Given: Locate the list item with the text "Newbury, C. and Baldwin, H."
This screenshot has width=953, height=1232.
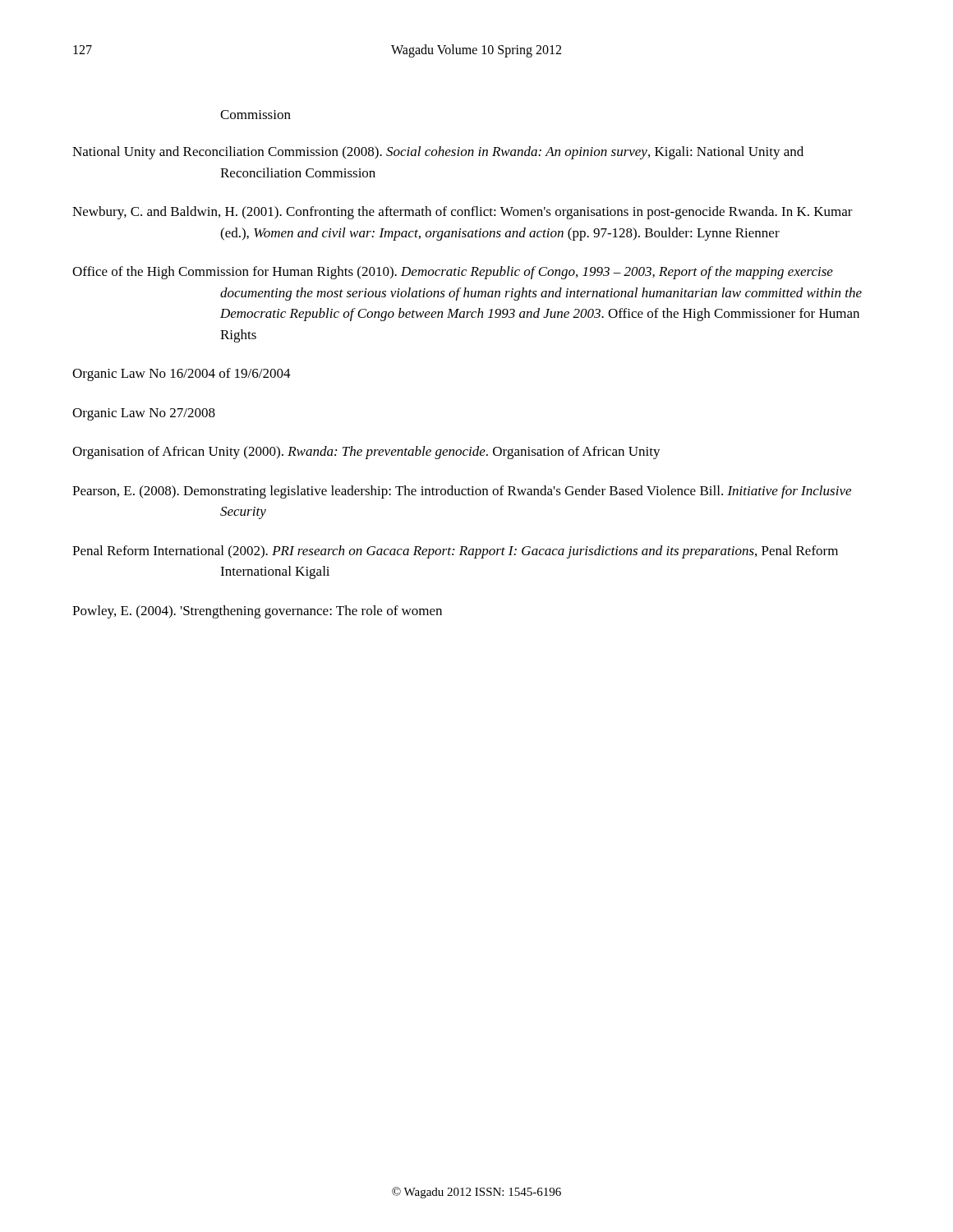Looking at the screenshot, I should coord(462,222).
